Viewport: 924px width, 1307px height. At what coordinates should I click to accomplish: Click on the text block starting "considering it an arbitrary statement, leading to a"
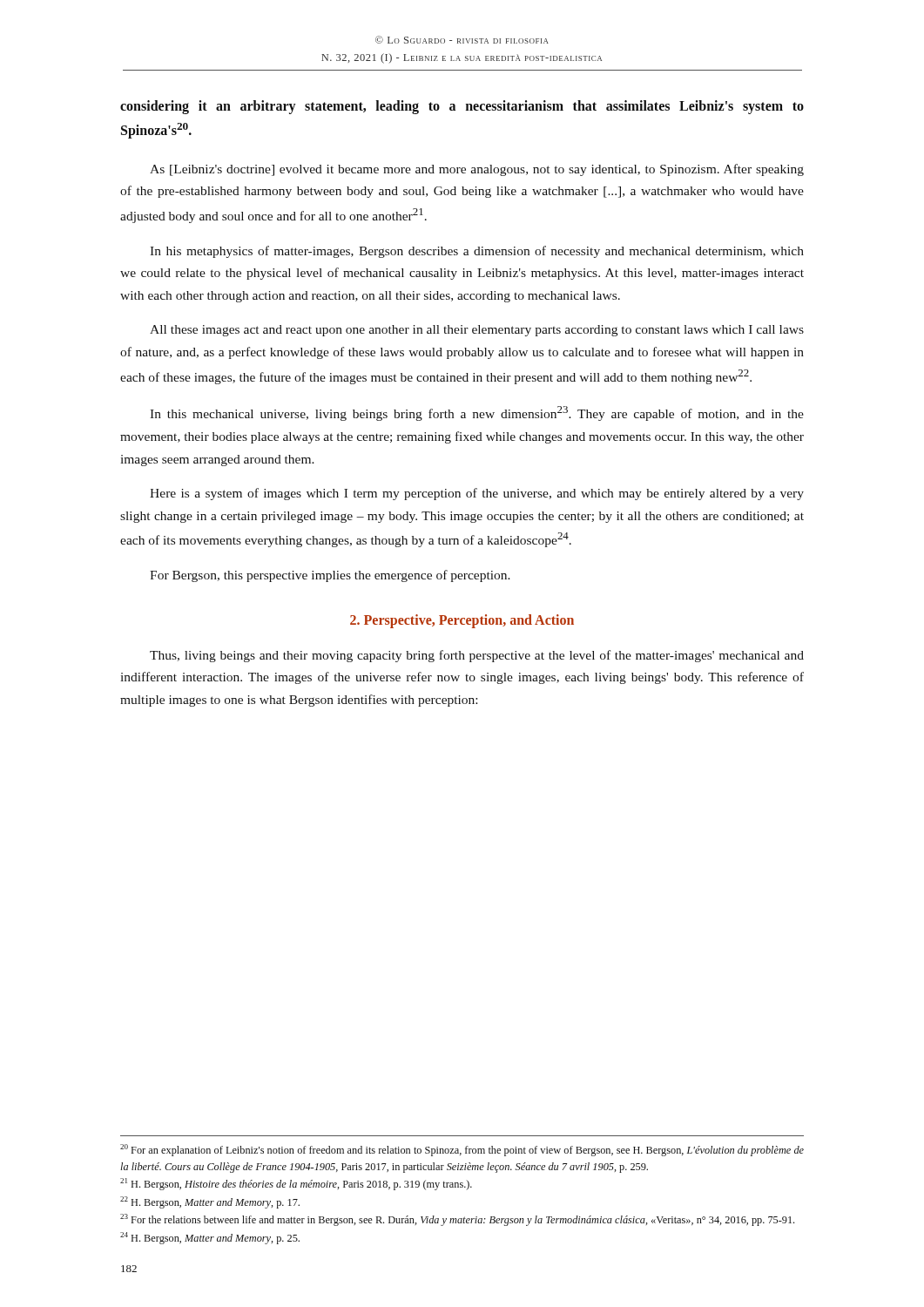click(x=462, y=118)
